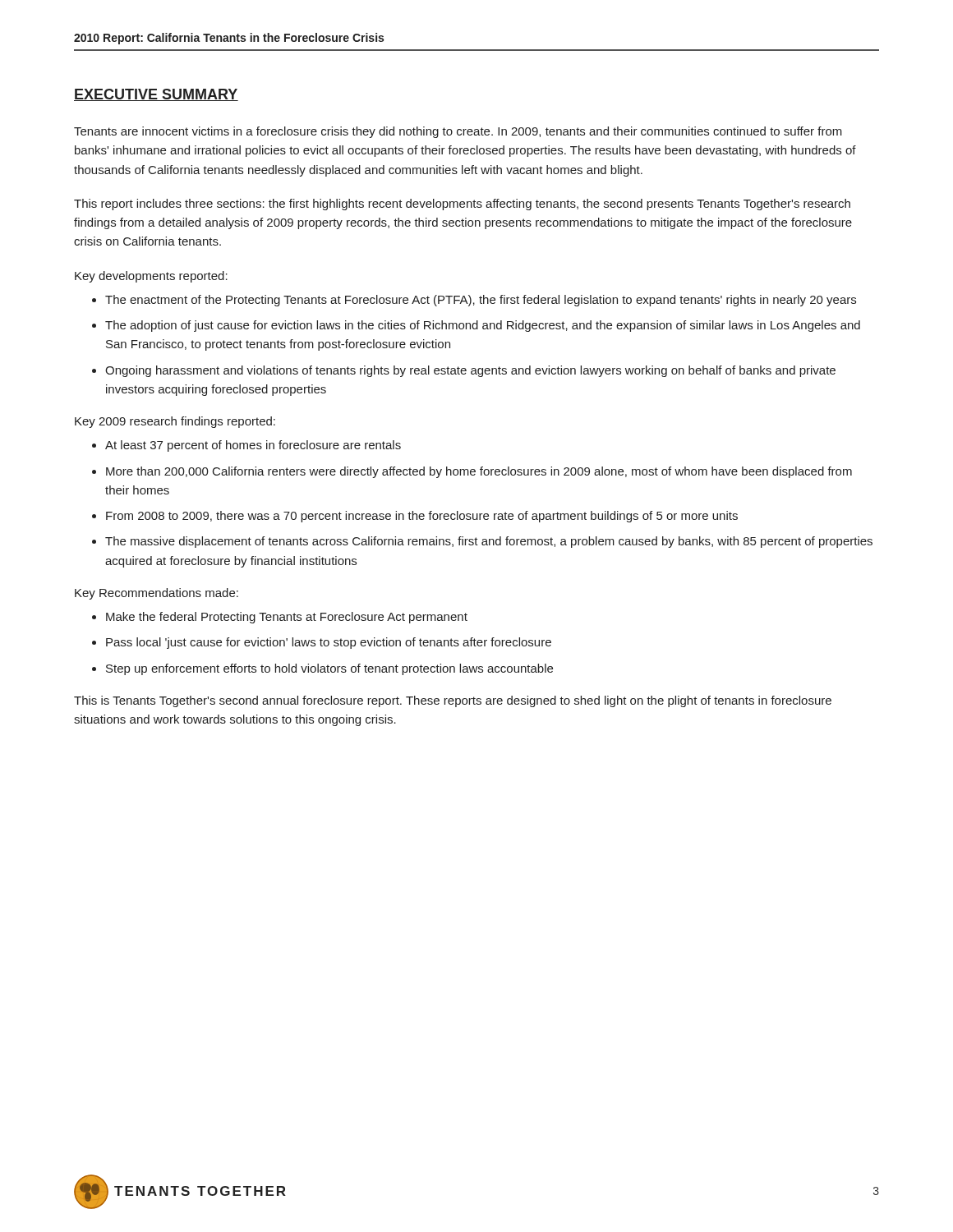
Task: Navigate to the text starting "Key Recommendations made:"
Action: click(x=156, y=592)
